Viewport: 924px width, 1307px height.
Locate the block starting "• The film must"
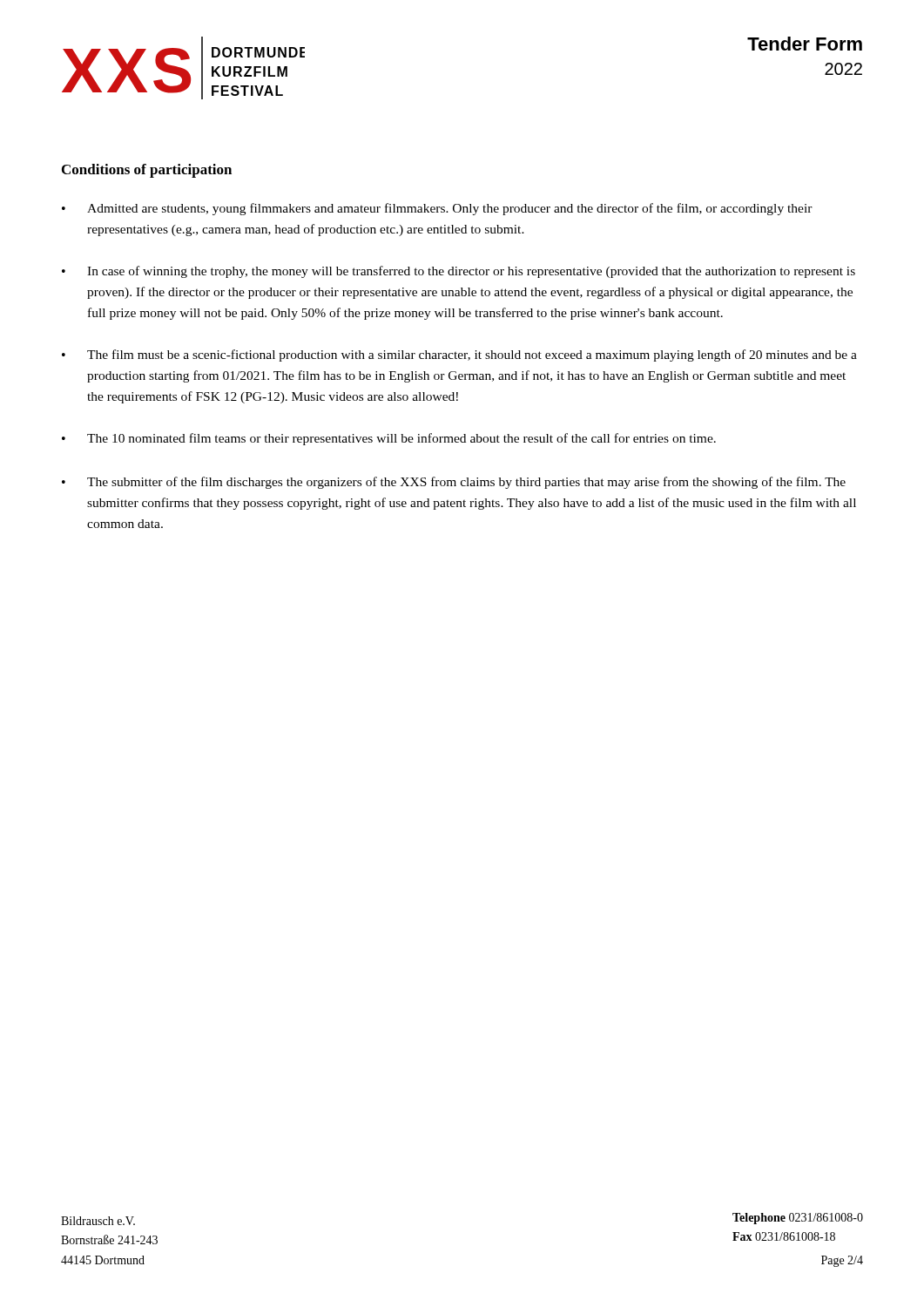(462, 376)
